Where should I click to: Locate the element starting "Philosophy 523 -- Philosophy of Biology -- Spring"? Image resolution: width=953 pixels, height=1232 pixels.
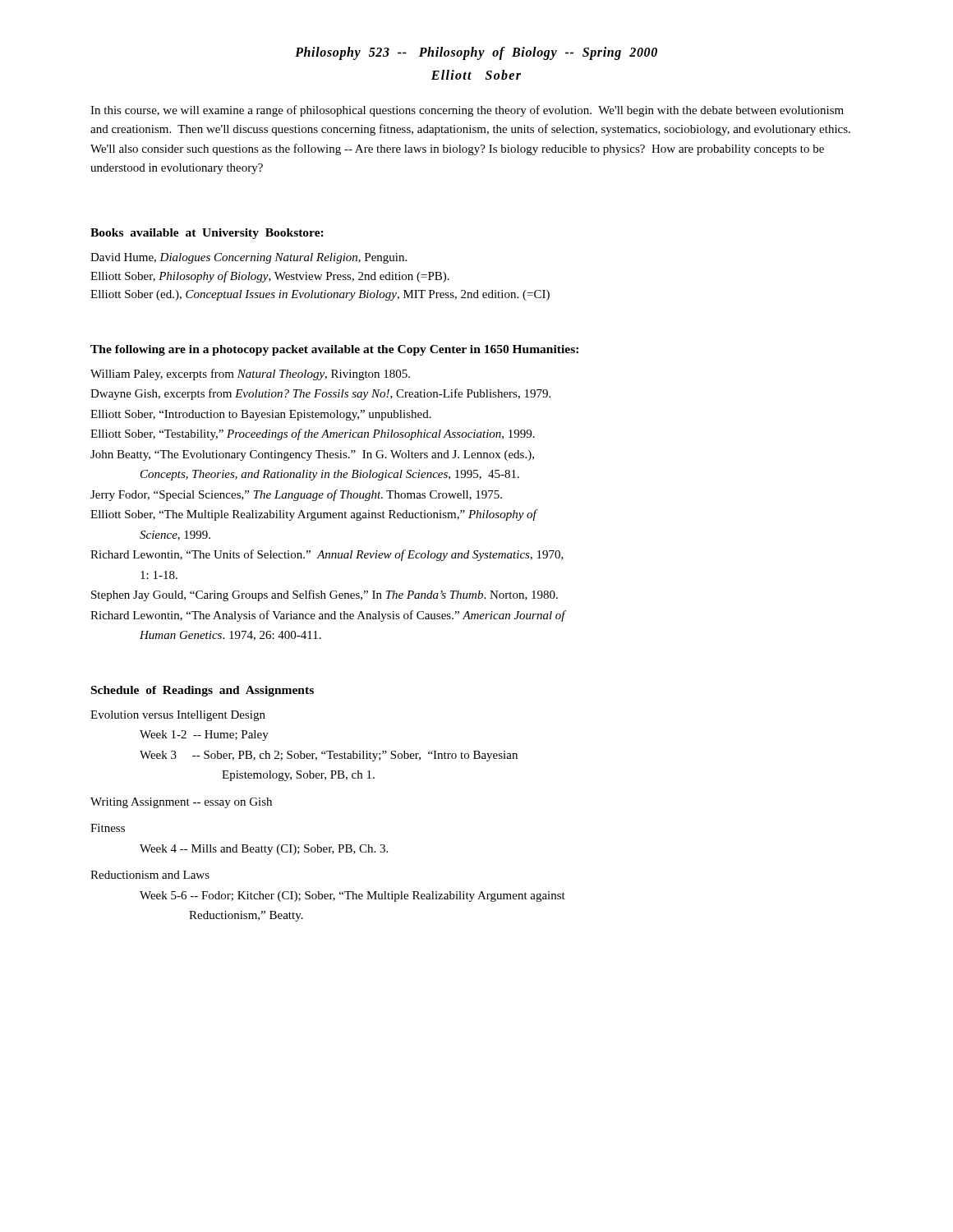(476, 52)
